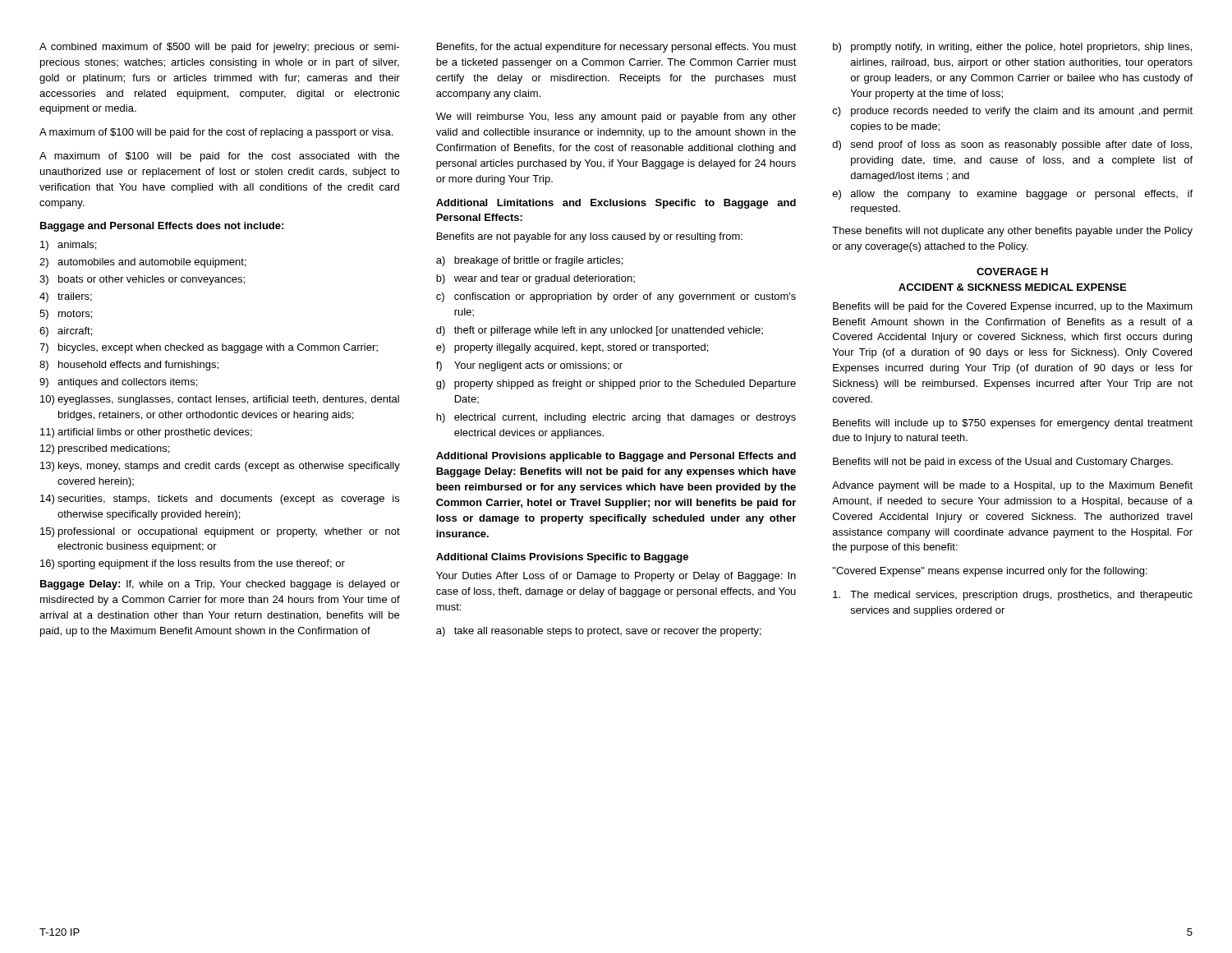
Task: Click on the element starting "Benefits will be"
Action: (x=1012, y=353)
